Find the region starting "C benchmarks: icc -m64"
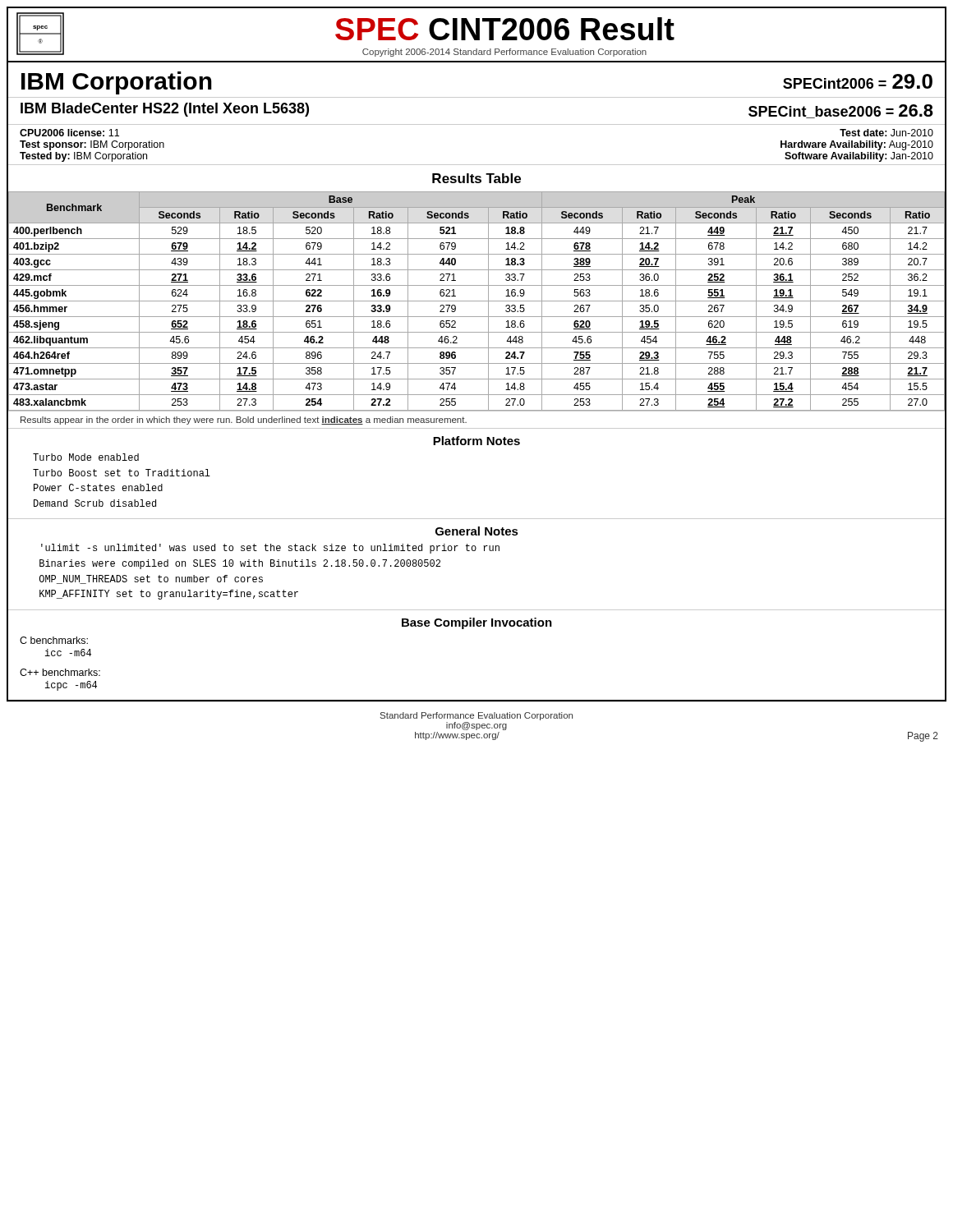 point(56,647)
